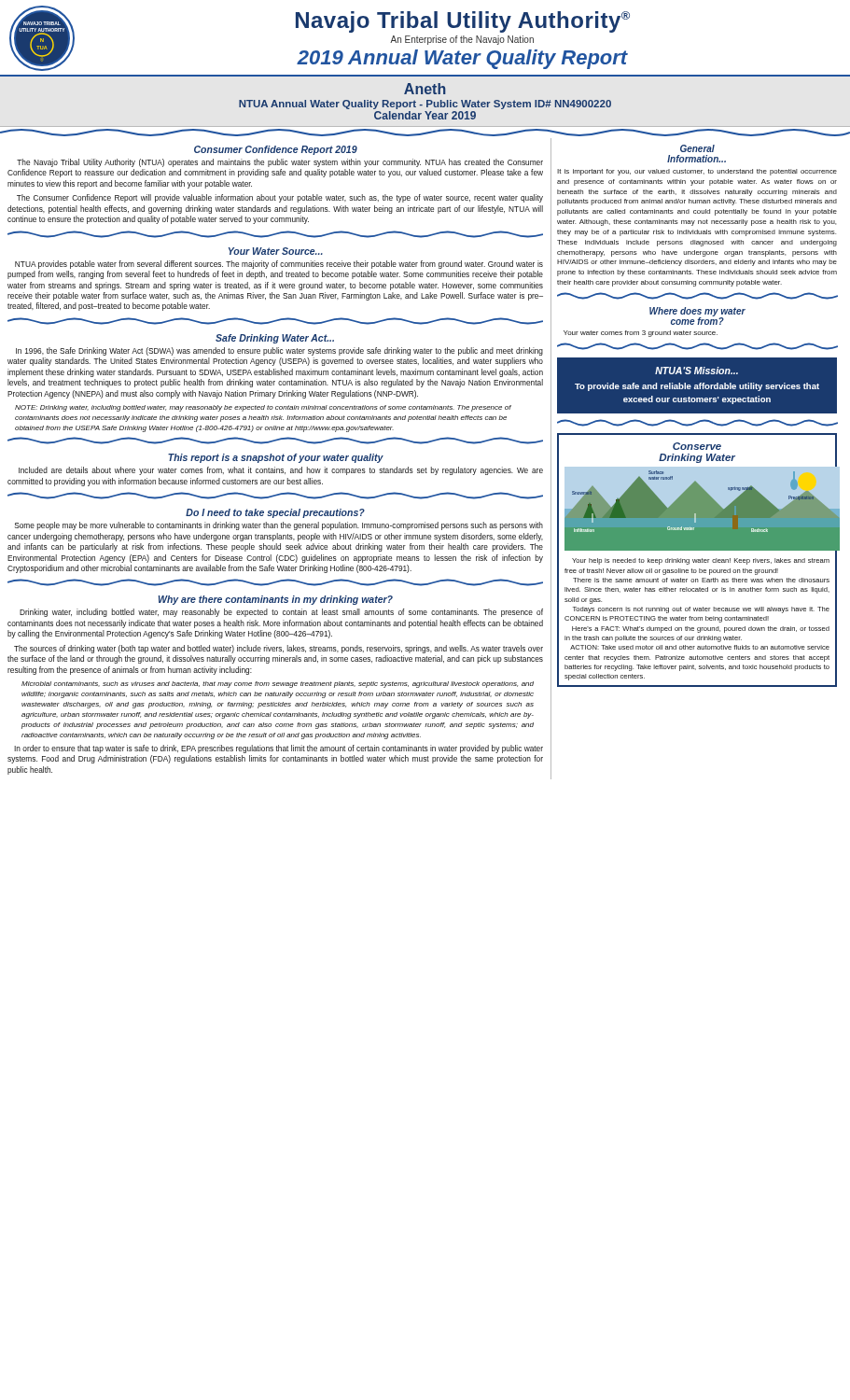850x1400 pixels.
Task: Find "Consumer Confidence Report 2019" on this page
Action: [275, 149]
